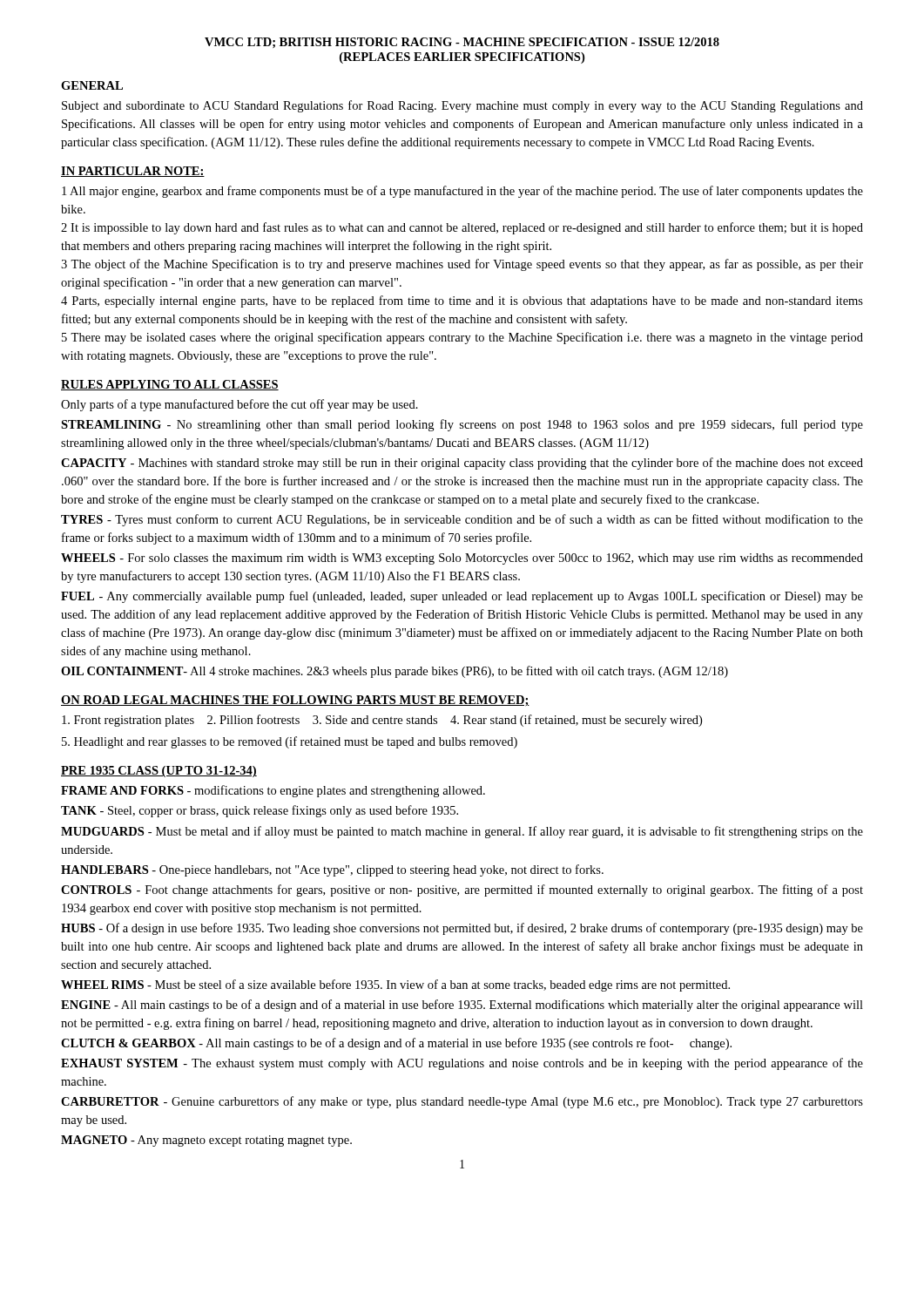Image resolution: width=924 pixels, height=1307 pixels.
Task: Click on the text block that reads "MUDGUARDS - Must be metal and if"
Action: [462, 840]
